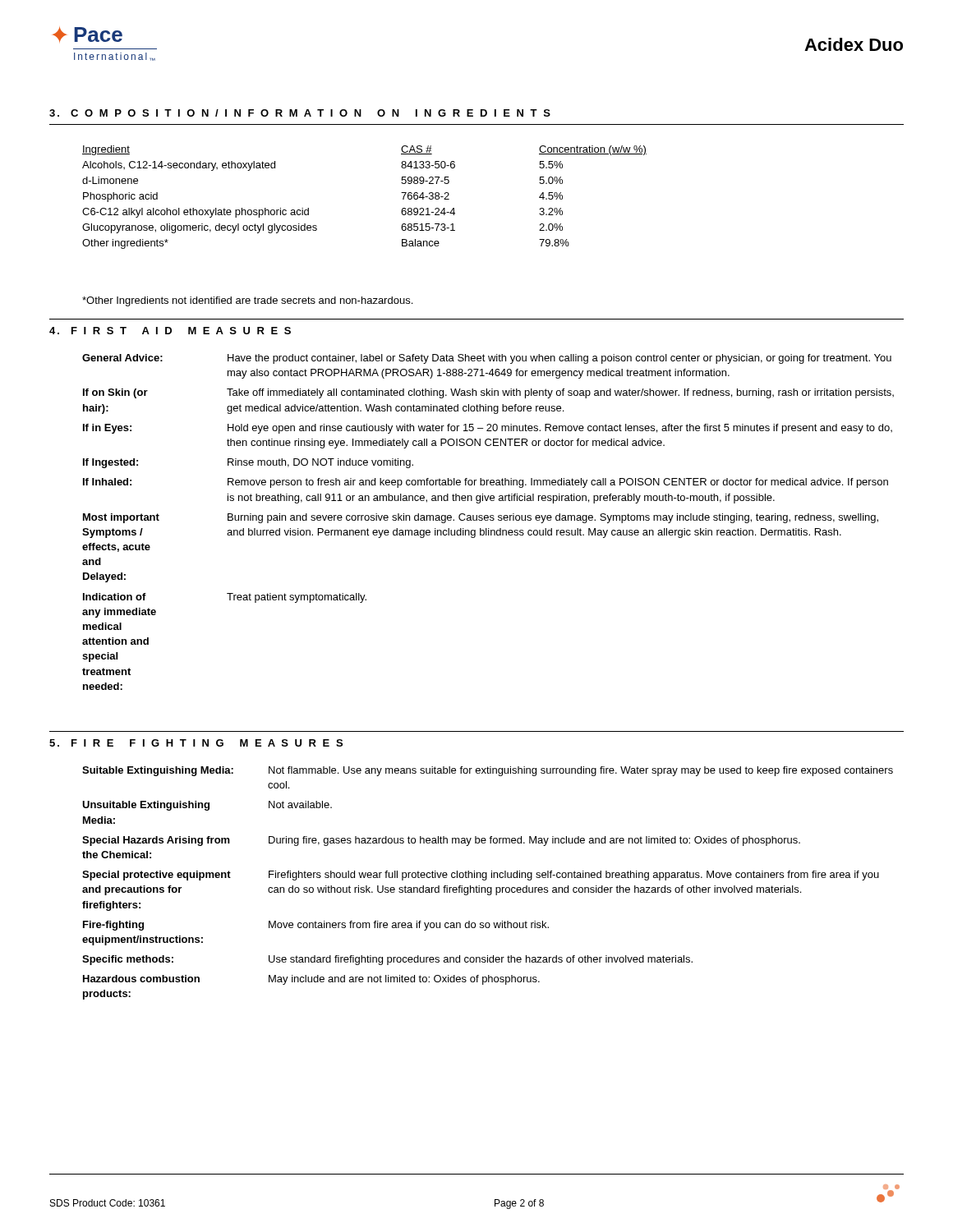Locate the table with the text "If in Eyes:"
This screenshot has height=1232, width=953.
click(493, 522)
